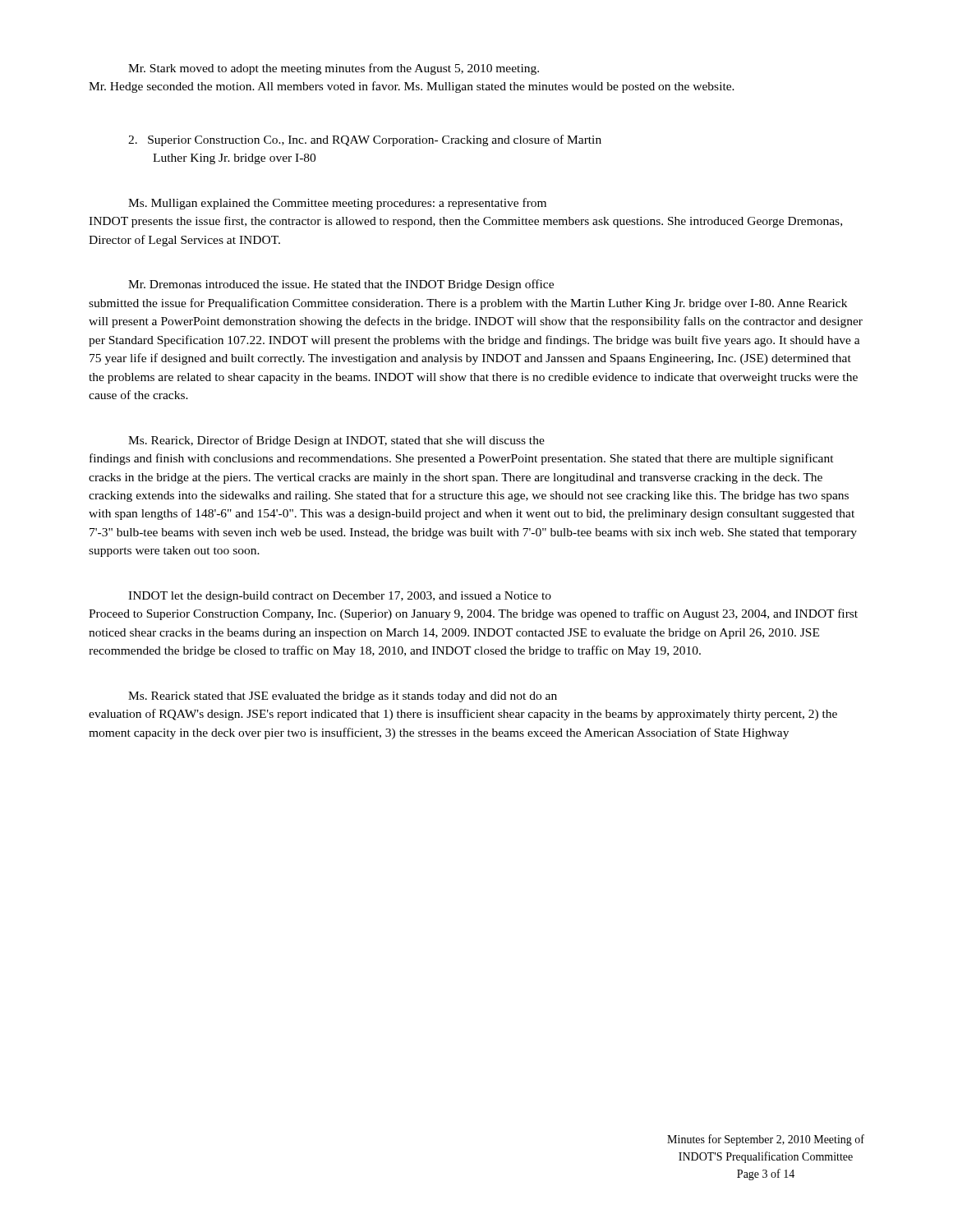Locate the text block with the text "Ms. Rearick stated that JSE evaluated"
Viewport: 953px width, 1232px height.
pyautogui.click(x=463, y=713)
